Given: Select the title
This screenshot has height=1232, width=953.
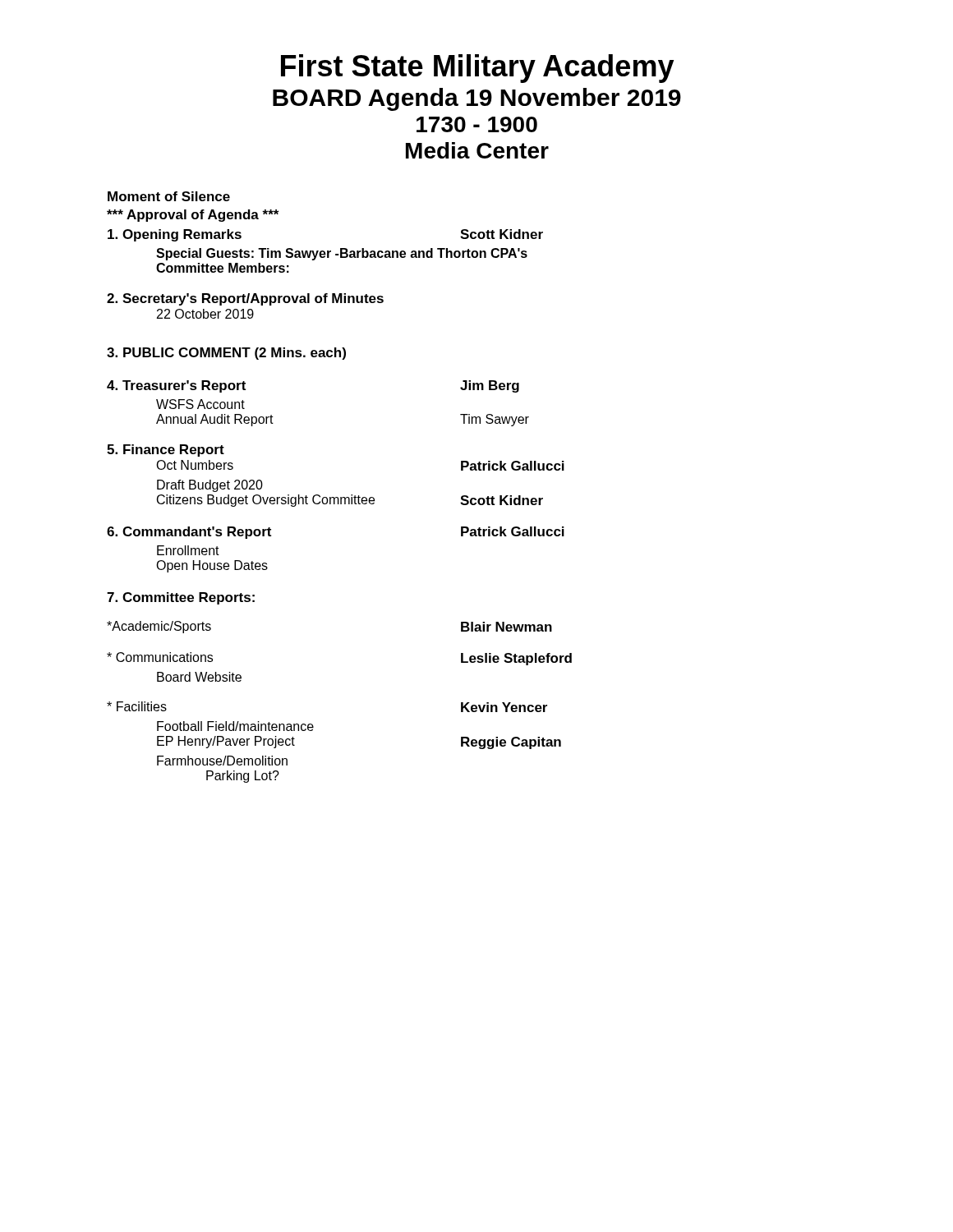Looking at the screenshot, I should coord(476,107).
